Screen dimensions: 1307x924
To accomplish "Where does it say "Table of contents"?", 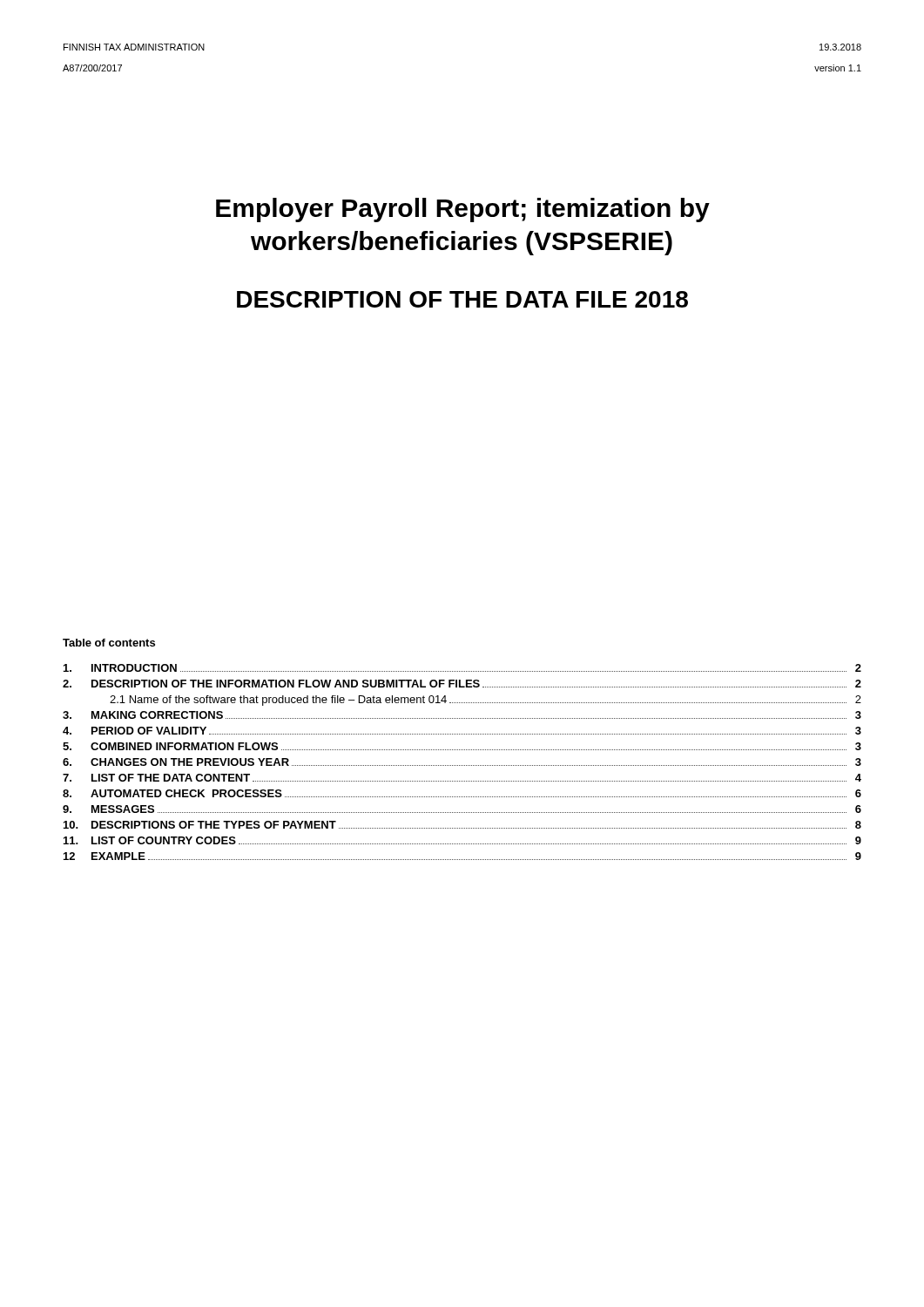I will [x=109, y=643].
